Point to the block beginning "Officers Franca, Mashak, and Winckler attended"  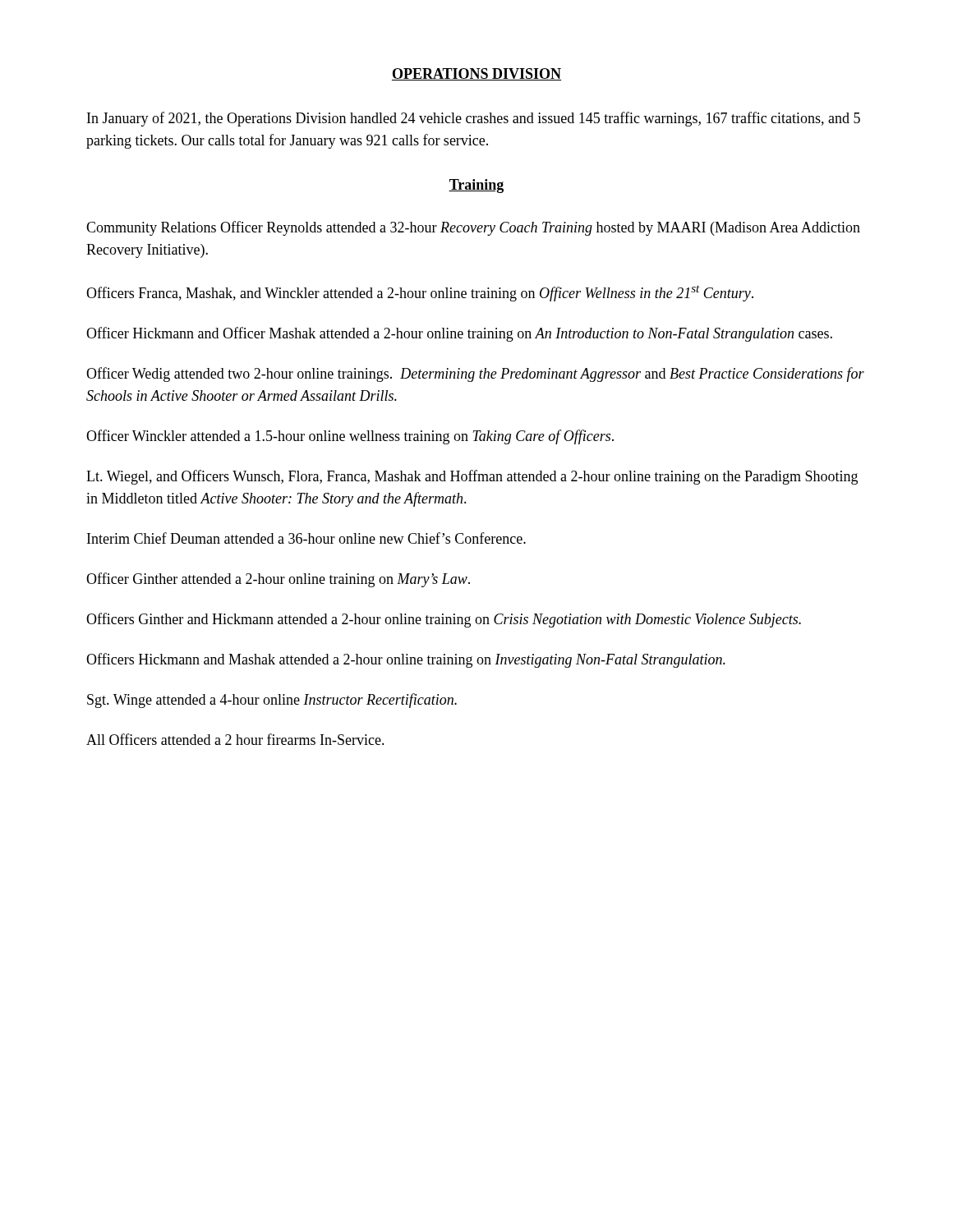(420, 292)
